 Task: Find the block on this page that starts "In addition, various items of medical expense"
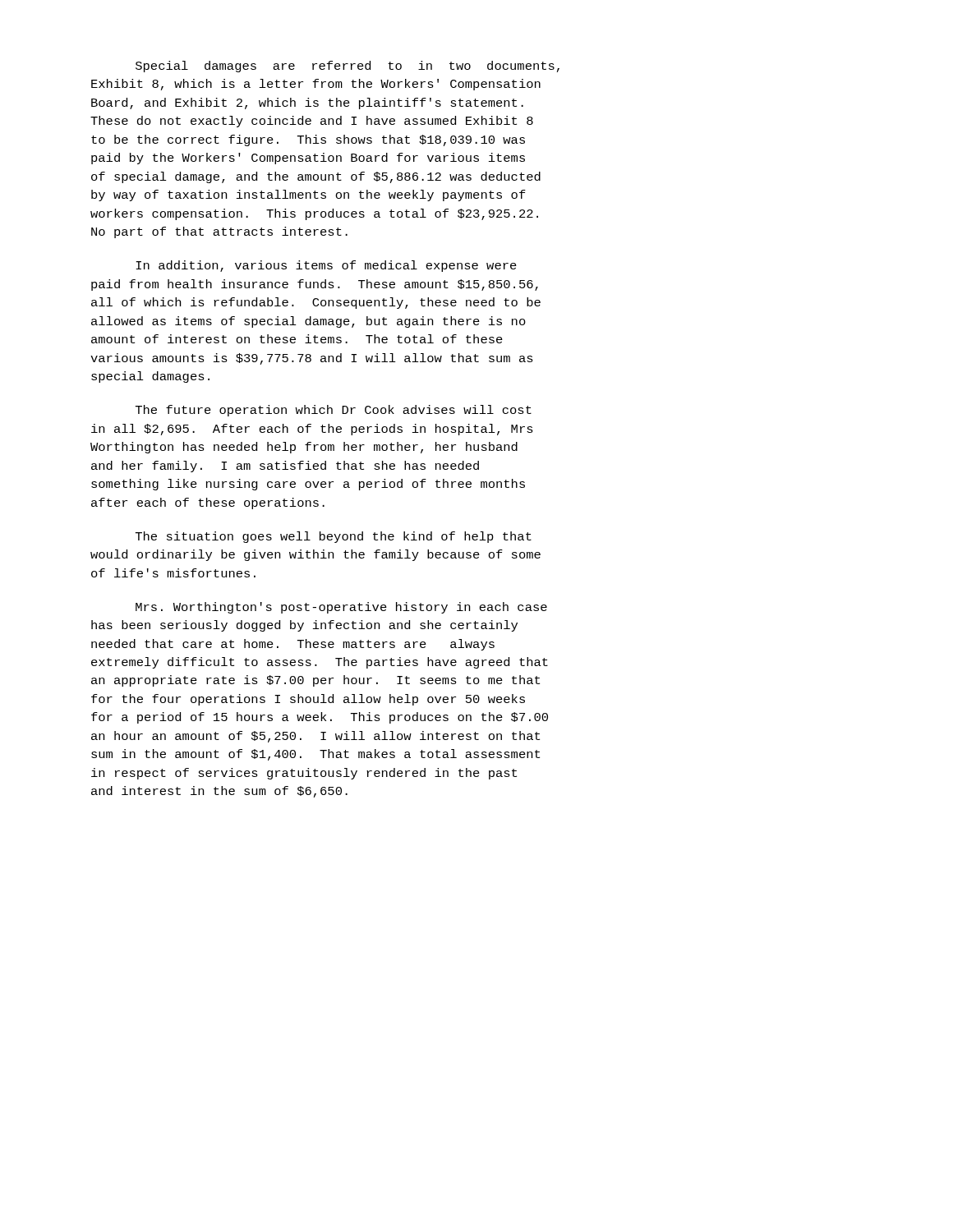coord(472,322)
